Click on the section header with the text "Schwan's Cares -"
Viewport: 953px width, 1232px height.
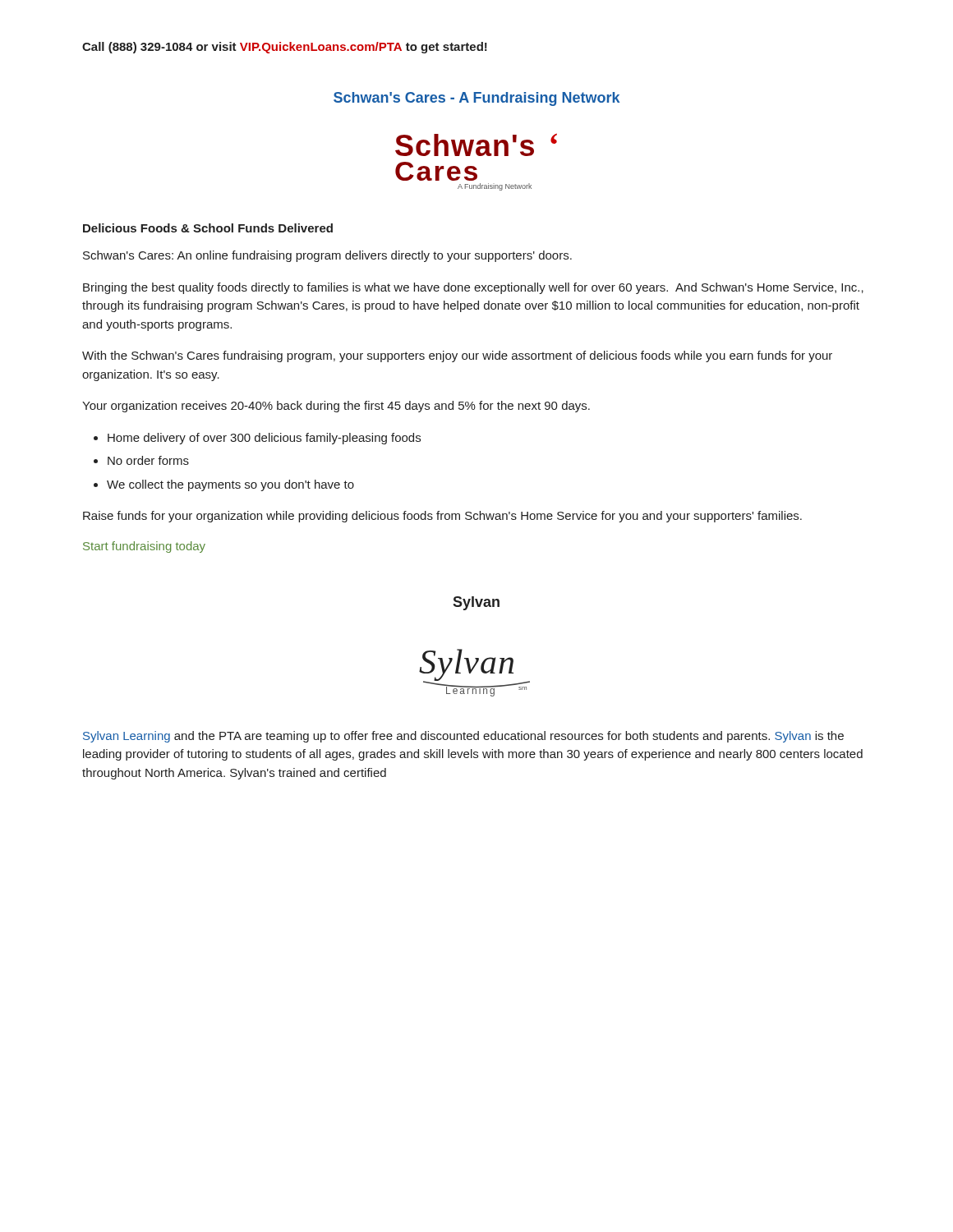click(x=476, y=98)
